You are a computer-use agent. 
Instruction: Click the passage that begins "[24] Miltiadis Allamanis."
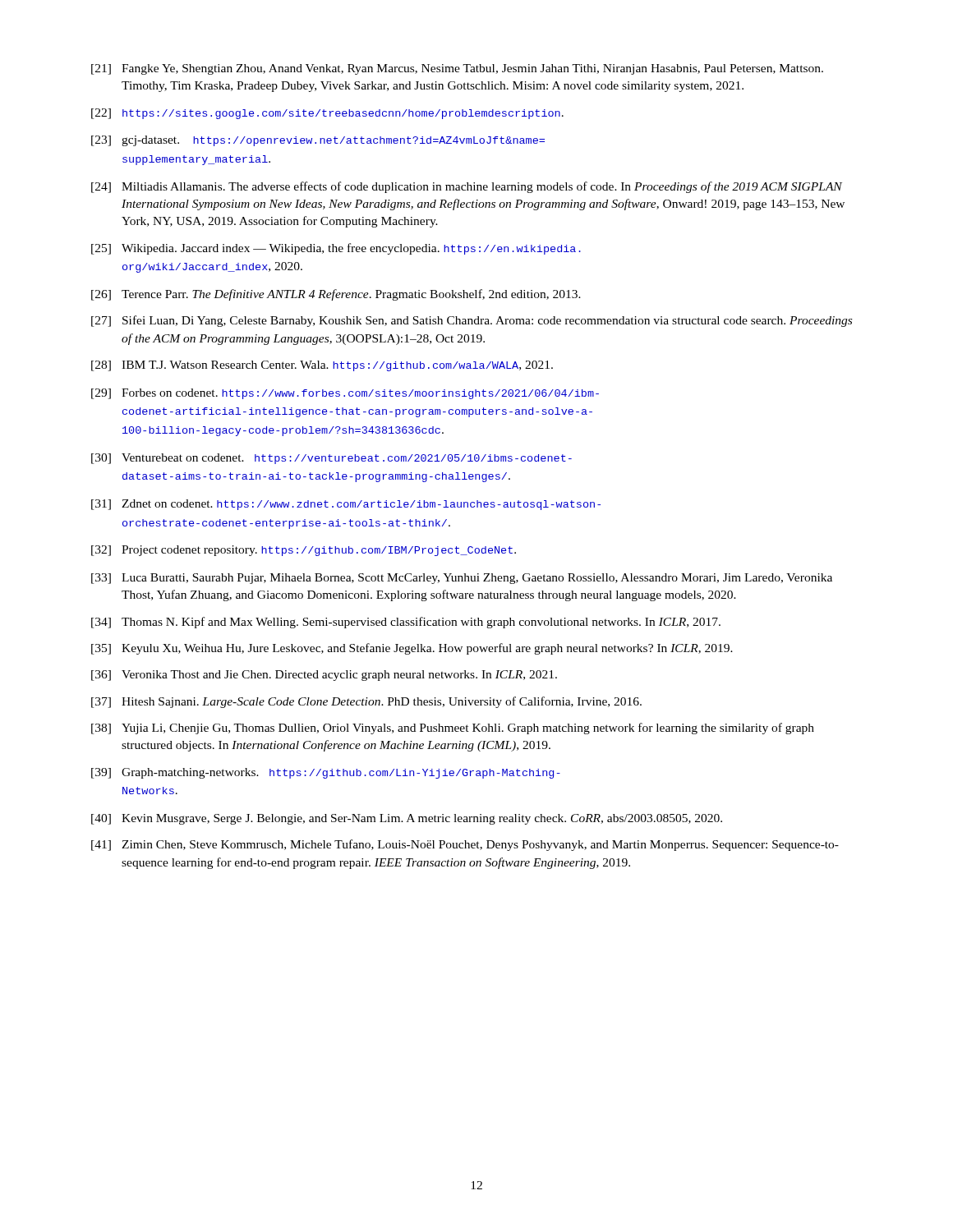click(x=476, y=203)
